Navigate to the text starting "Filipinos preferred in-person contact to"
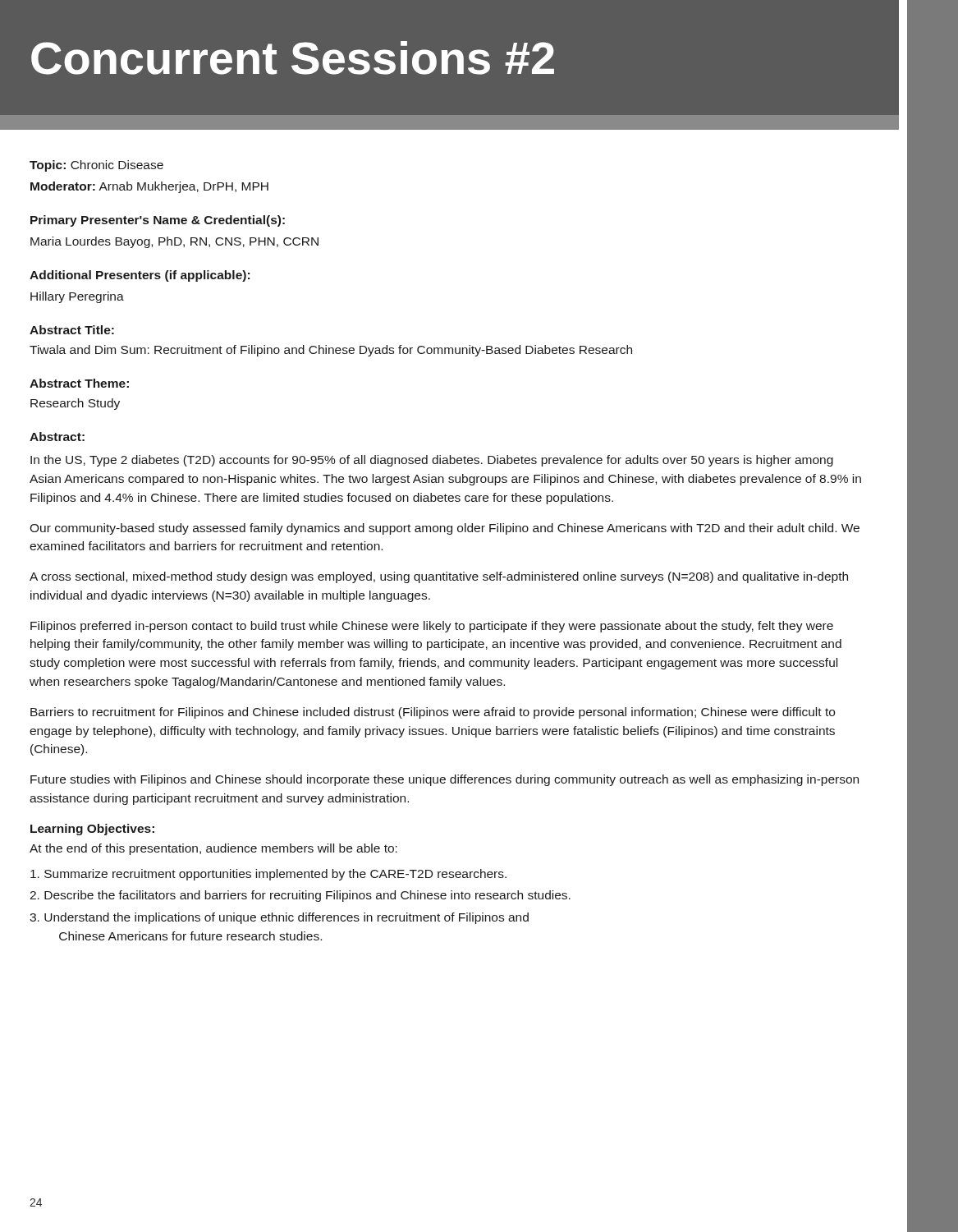 (x=436, y=653)
